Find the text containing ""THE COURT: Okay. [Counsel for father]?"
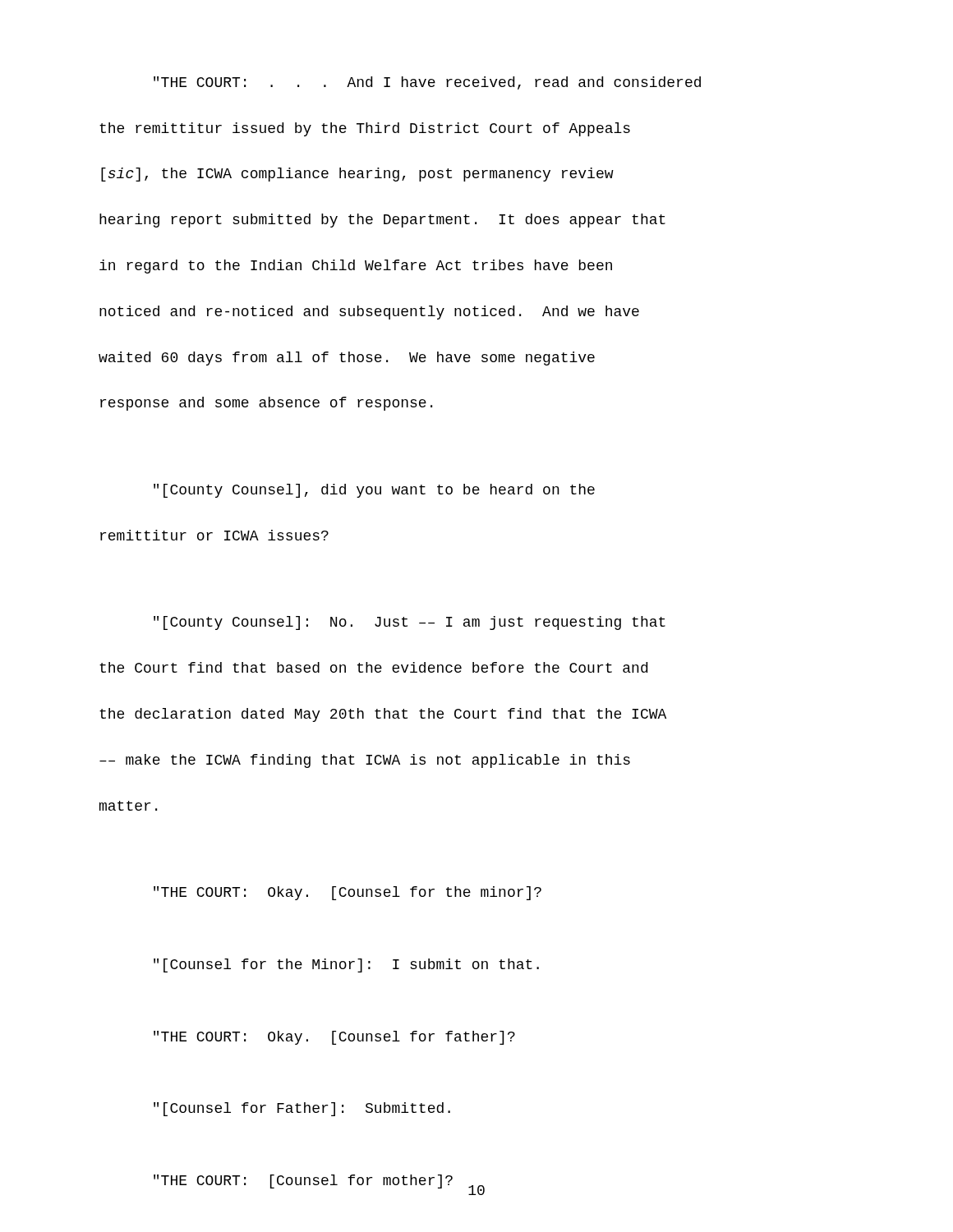 pyautogui.click(x=307, y=1048)
